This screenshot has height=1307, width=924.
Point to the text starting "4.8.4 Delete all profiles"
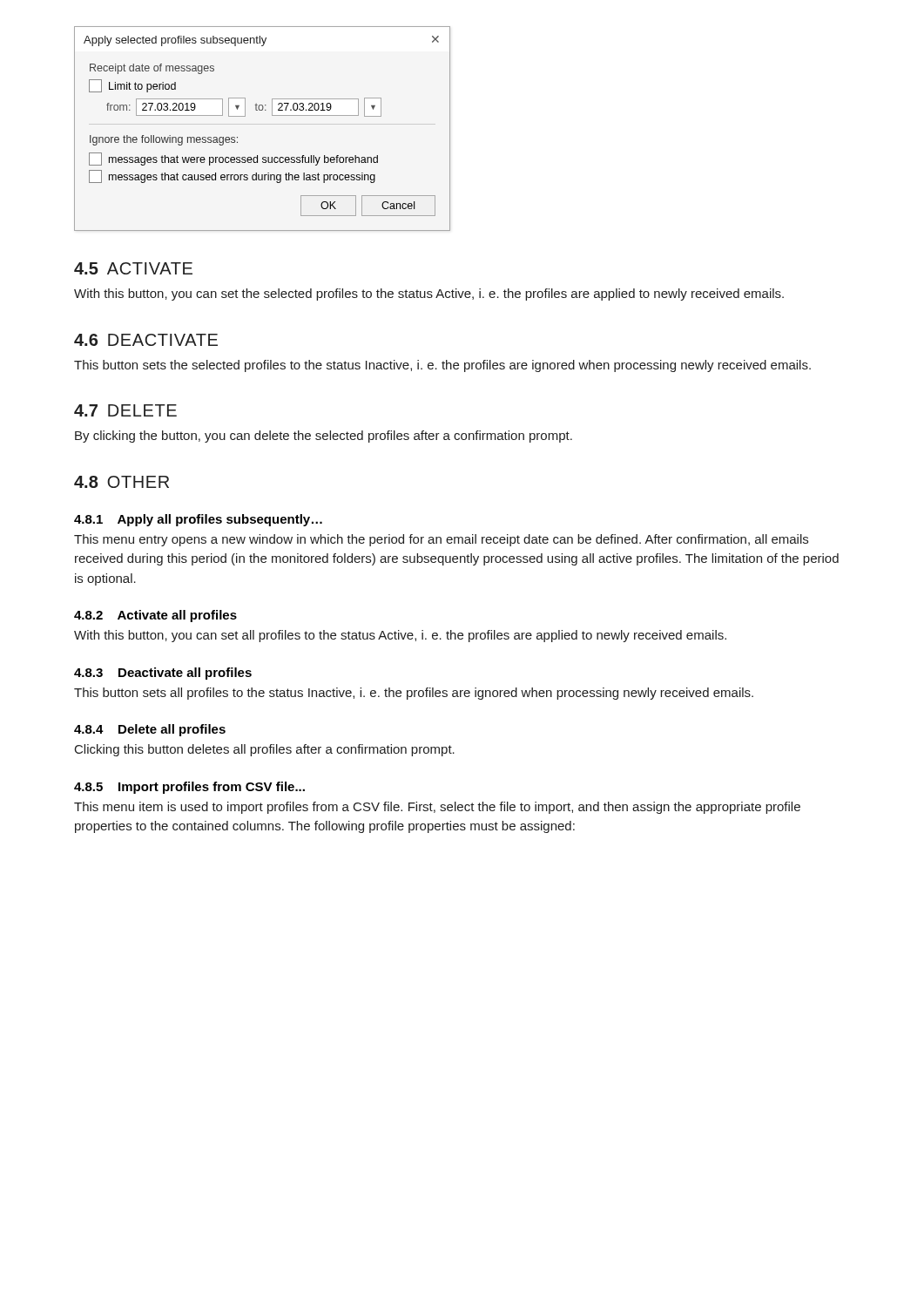pos(150,729)
